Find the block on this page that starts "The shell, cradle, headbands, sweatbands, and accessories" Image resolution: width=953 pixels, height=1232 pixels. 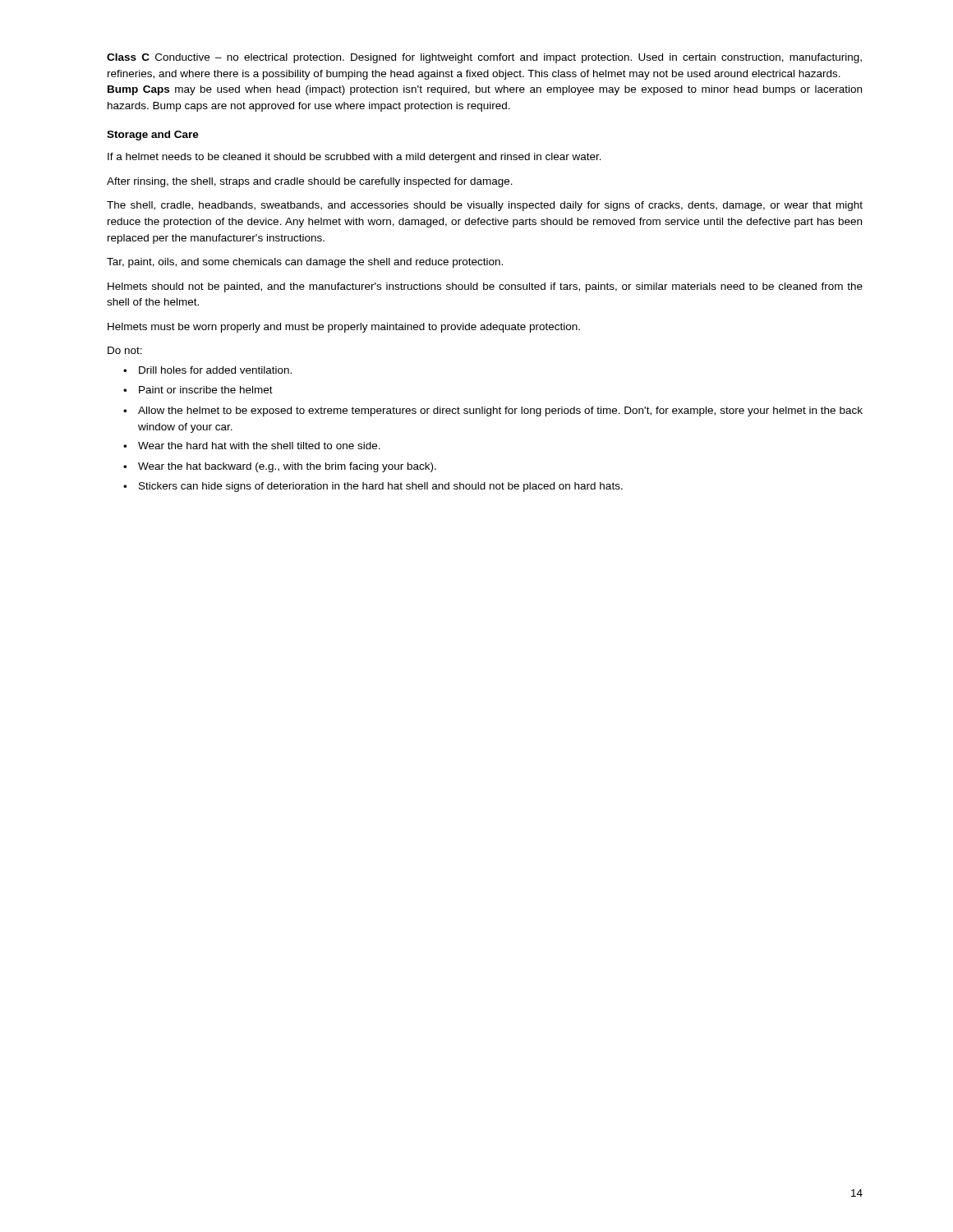click(485, 221)
